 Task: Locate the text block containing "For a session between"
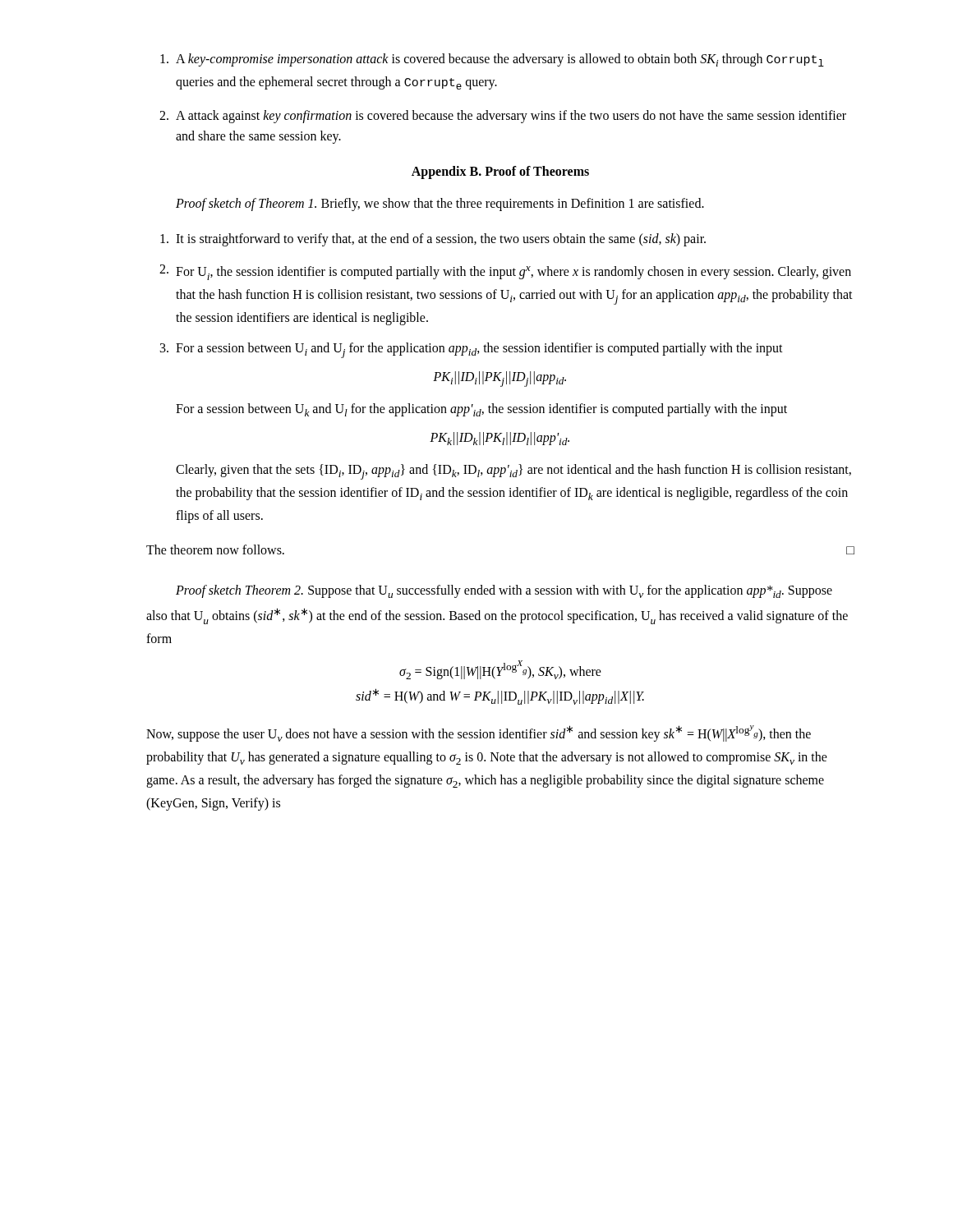(482, 410)
